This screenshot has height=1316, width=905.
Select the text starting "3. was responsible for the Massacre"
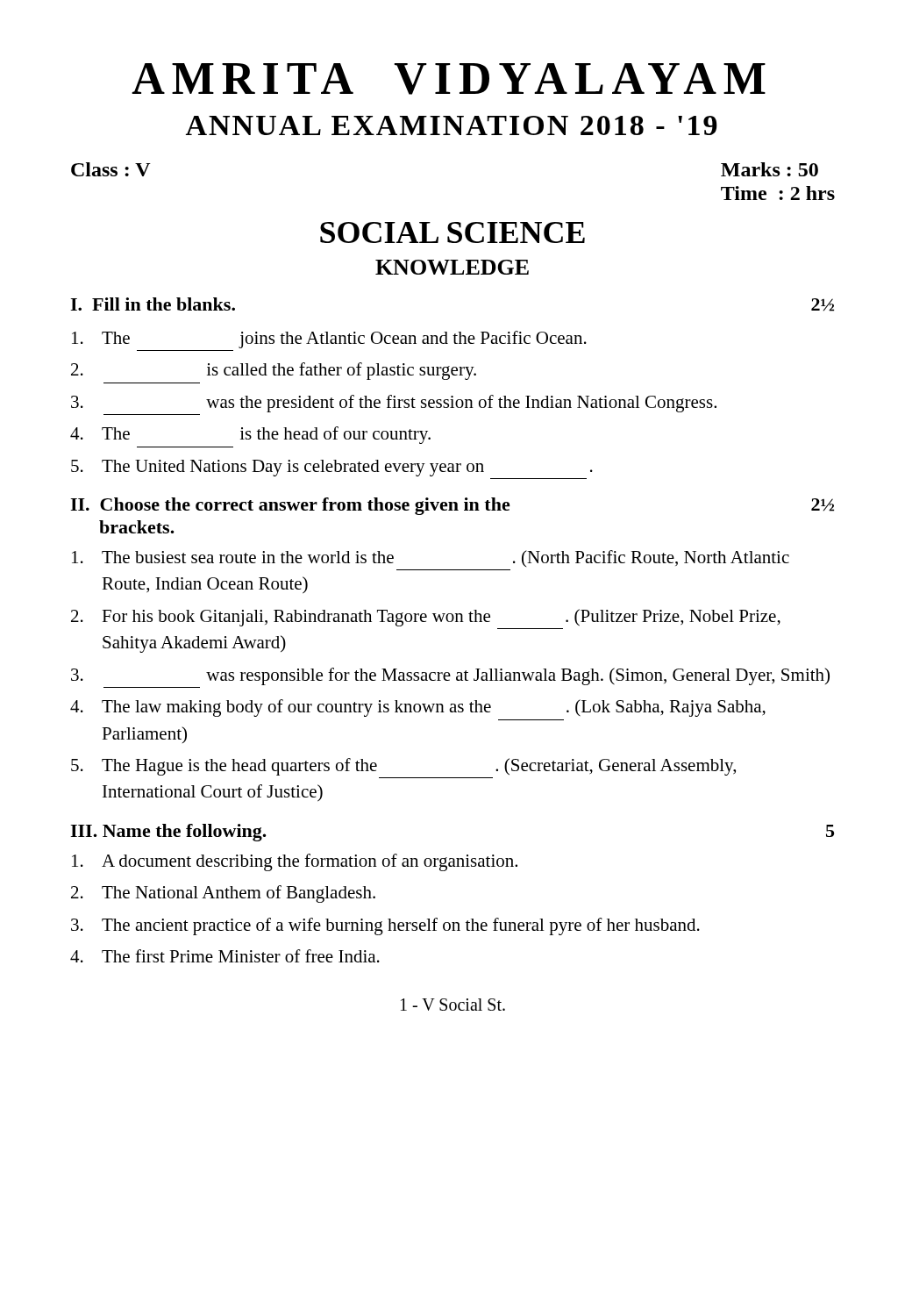[452, 675]
